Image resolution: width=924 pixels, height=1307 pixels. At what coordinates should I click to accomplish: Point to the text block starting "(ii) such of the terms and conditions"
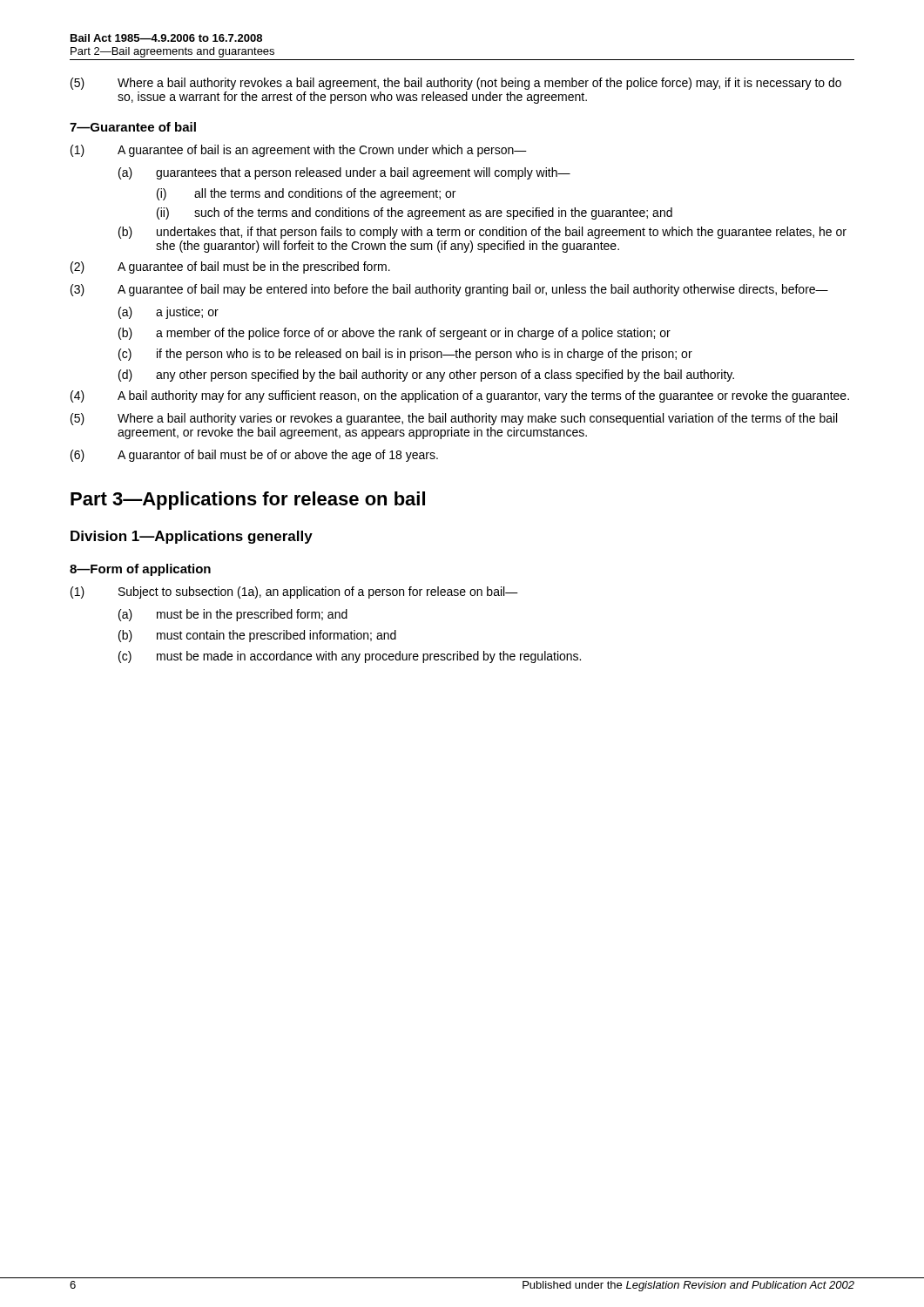click(505, 213)
